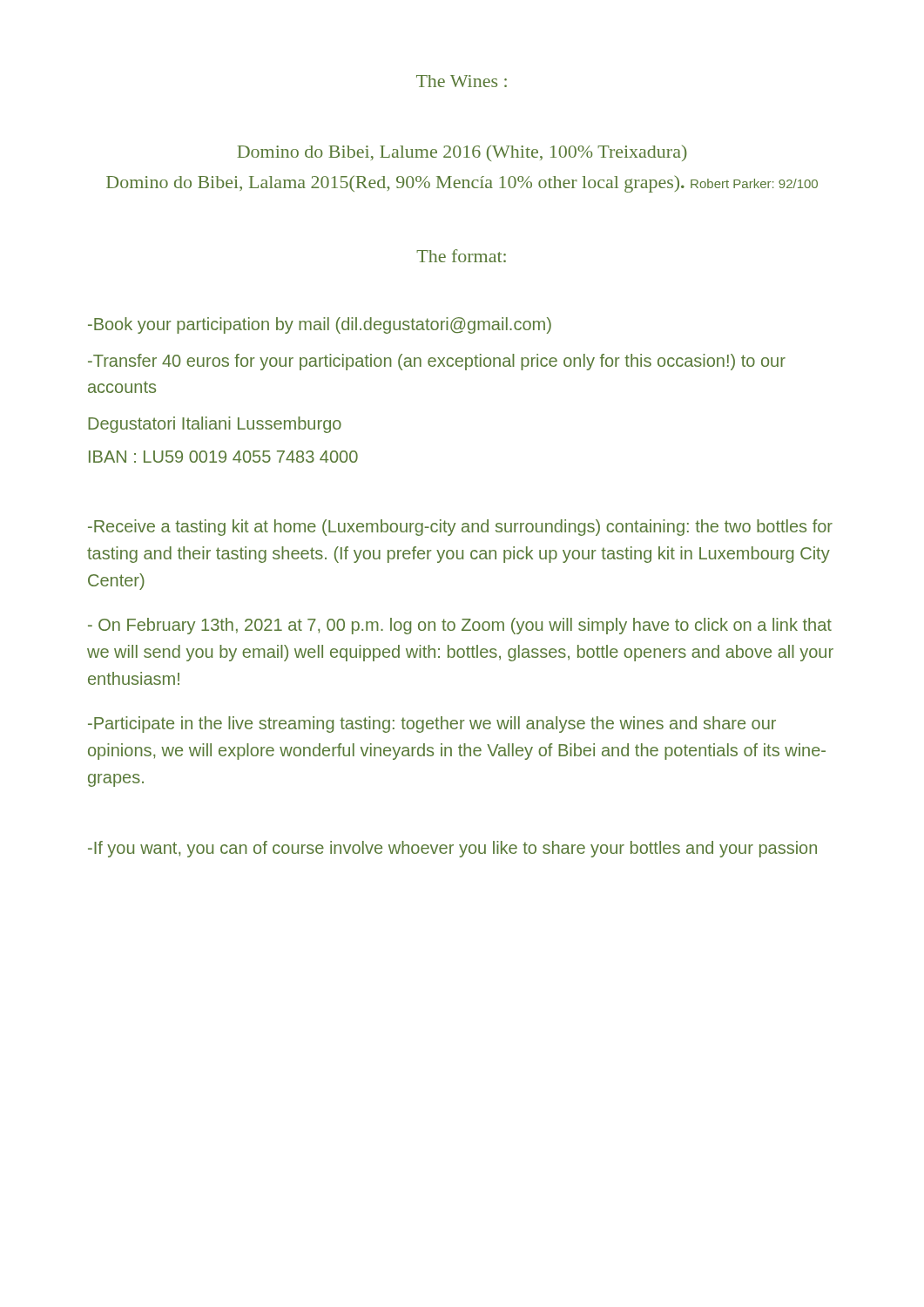
Task: Locate the block starting "The format:"
Action: (x=462, y=256)
